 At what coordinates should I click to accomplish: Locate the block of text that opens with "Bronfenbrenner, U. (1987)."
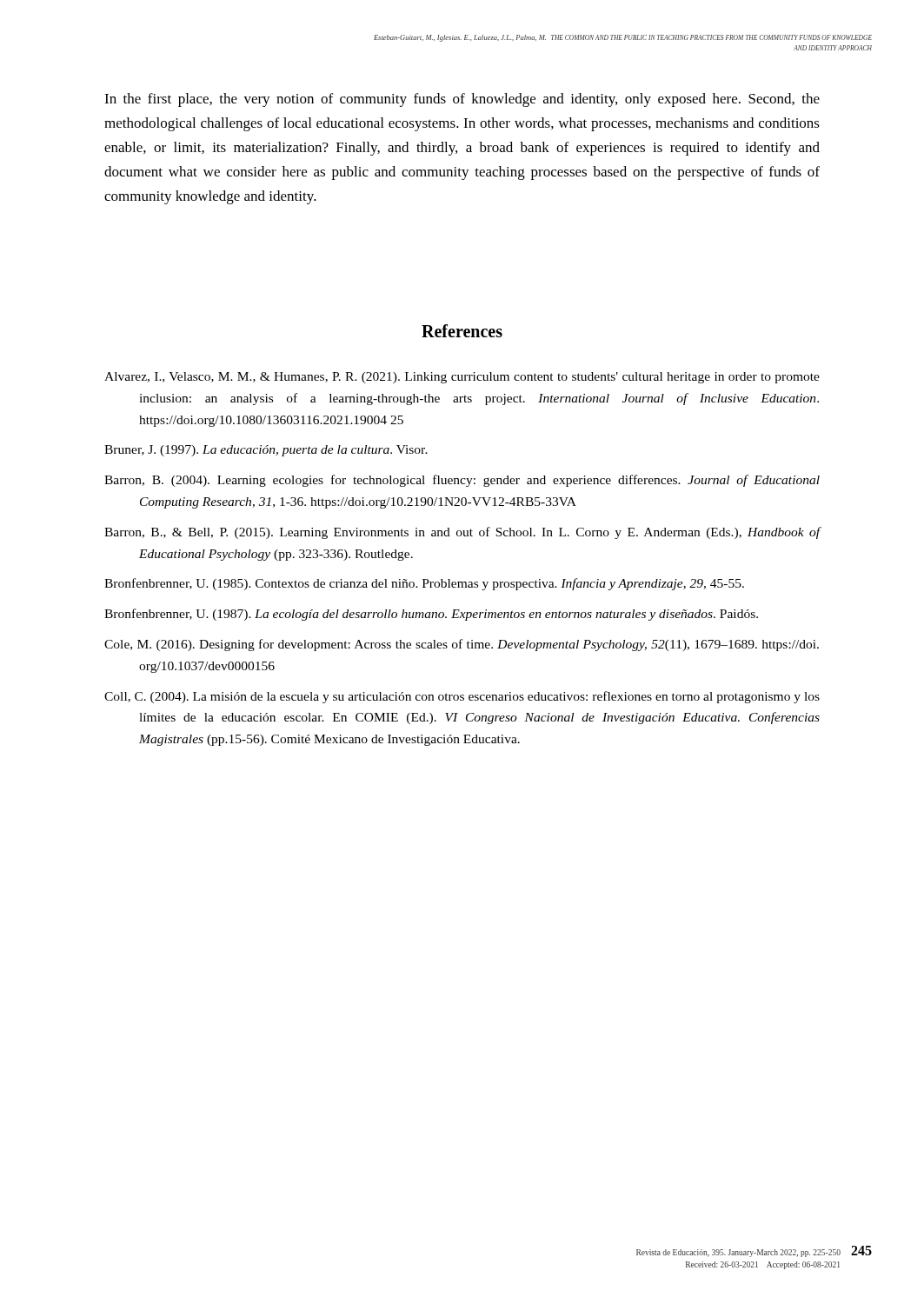(432, 613)
